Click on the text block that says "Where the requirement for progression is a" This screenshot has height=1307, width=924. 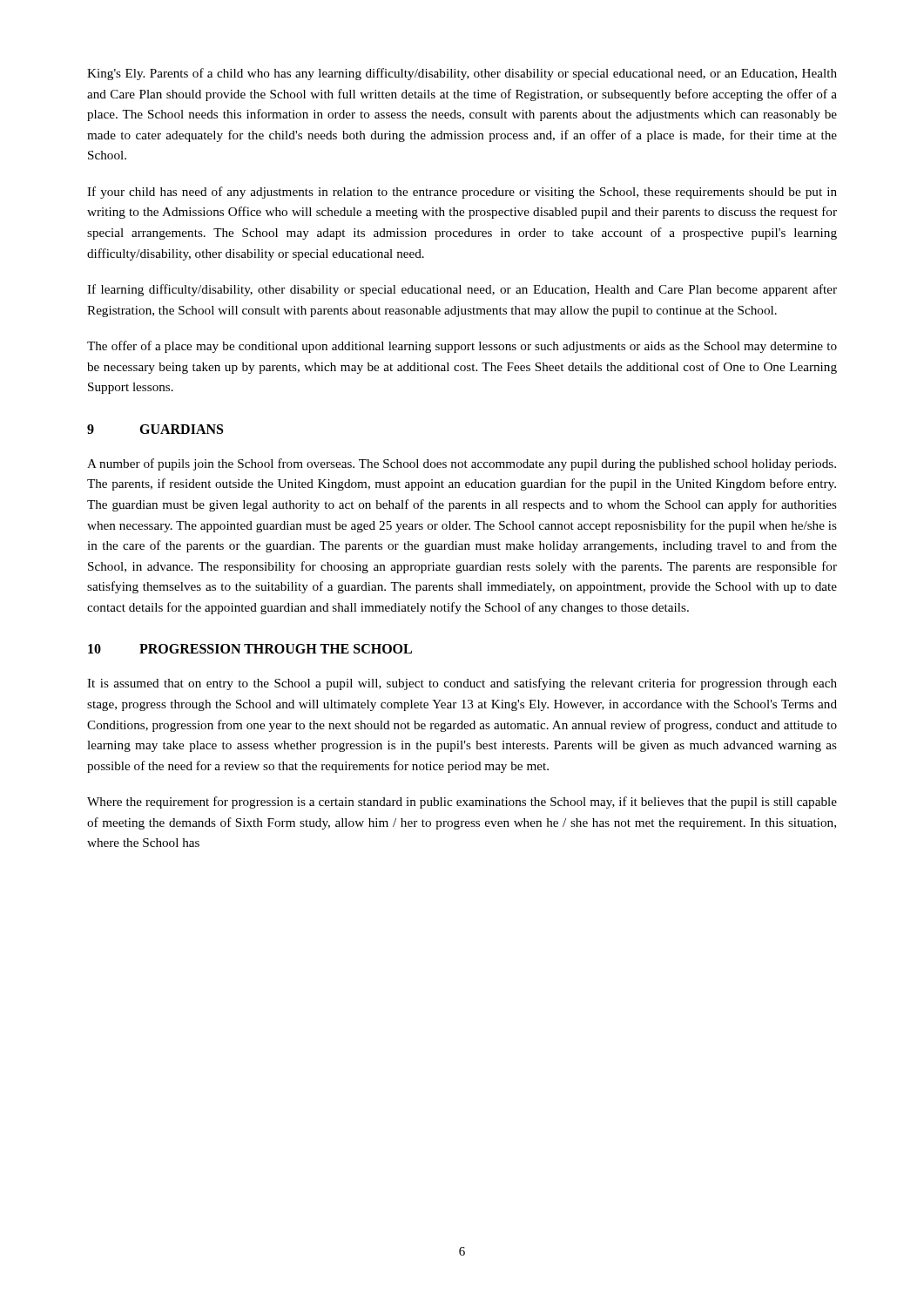tap(462, 822)
